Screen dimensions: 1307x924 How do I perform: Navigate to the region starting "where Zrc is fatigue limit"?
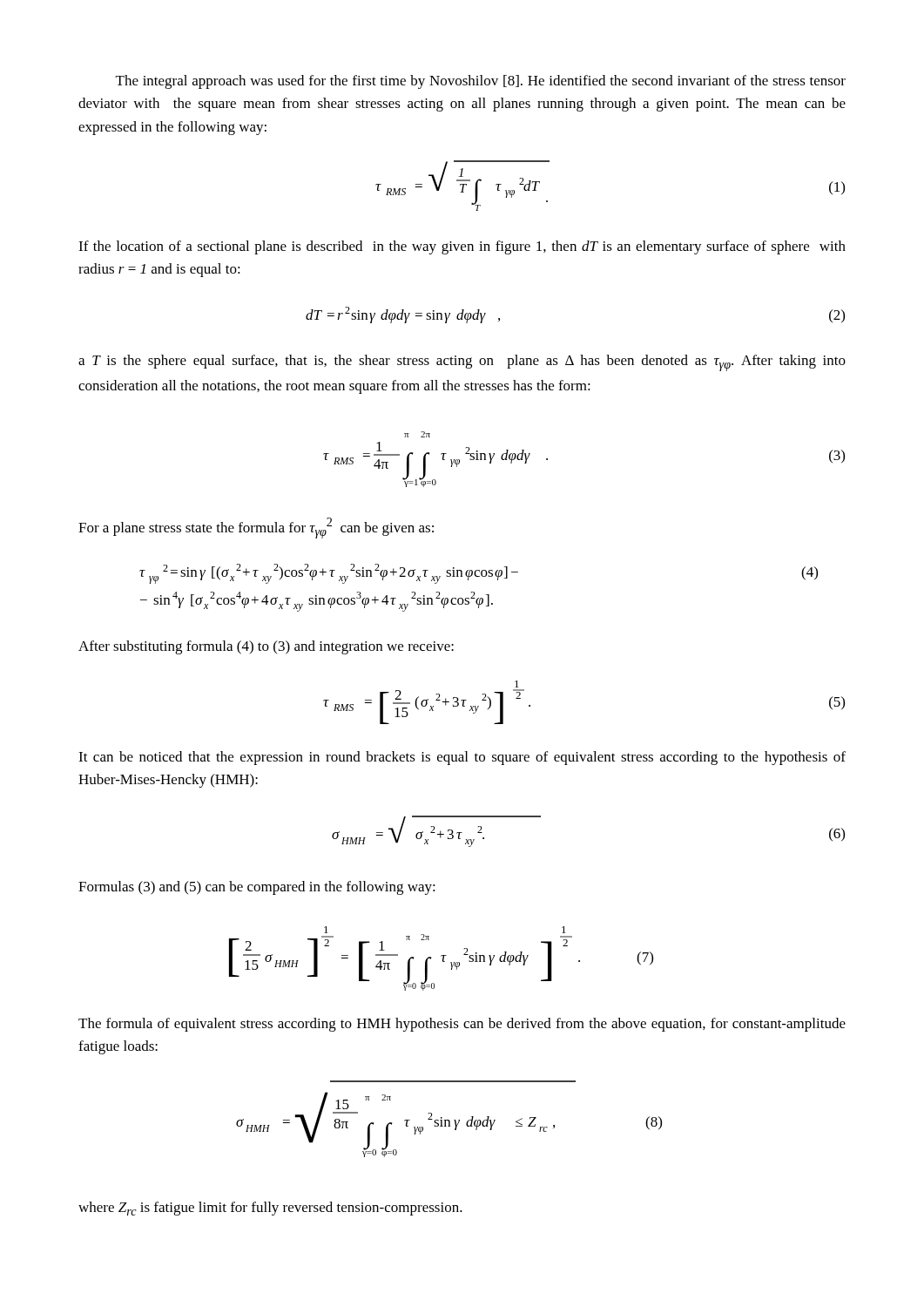(x=271, y=1209)
